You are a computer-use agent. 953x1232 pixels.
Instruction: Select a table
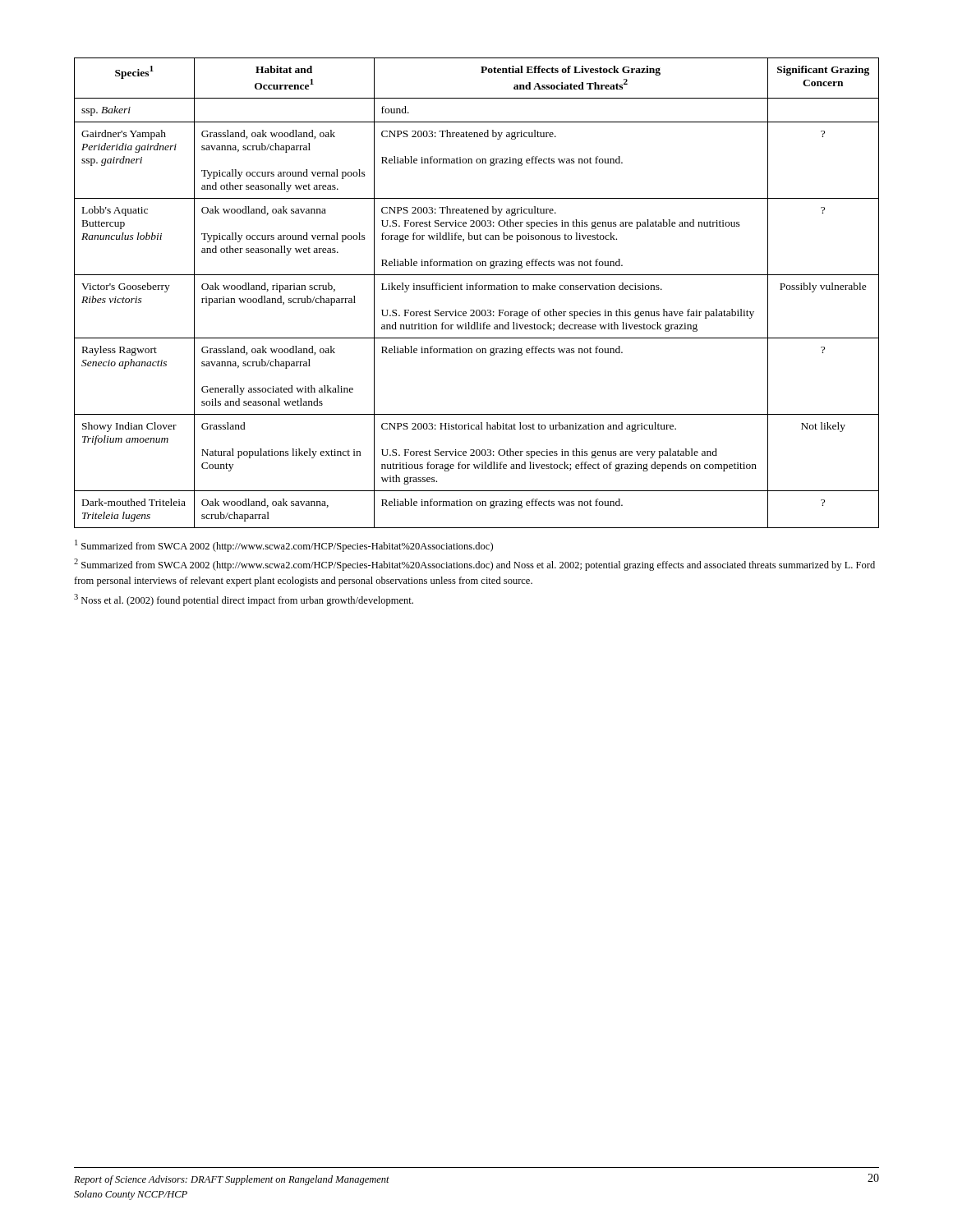coord(476,293)
